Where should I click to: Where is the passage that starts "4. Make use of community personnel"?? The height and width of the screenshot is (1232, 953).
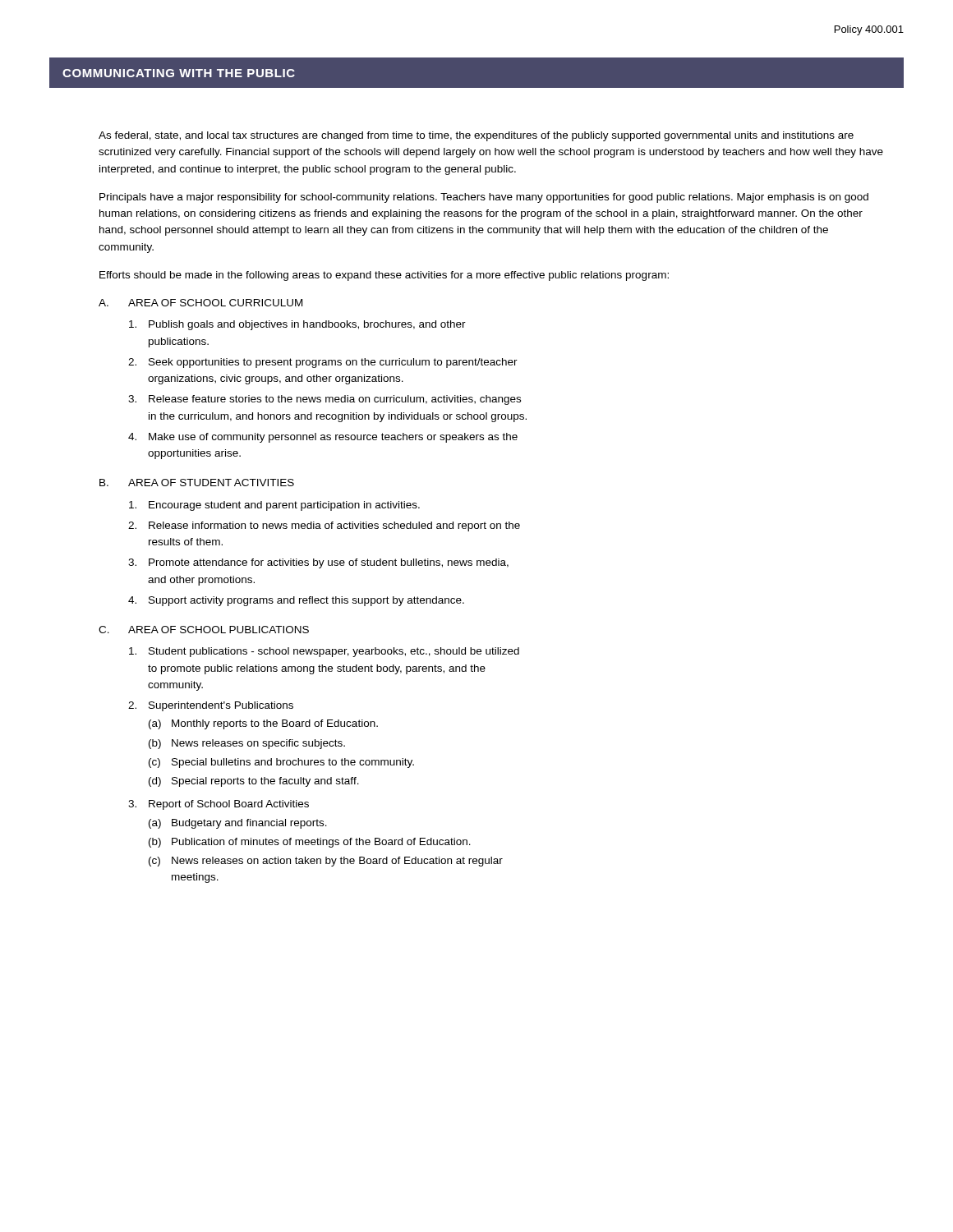[x=508, y=445]
